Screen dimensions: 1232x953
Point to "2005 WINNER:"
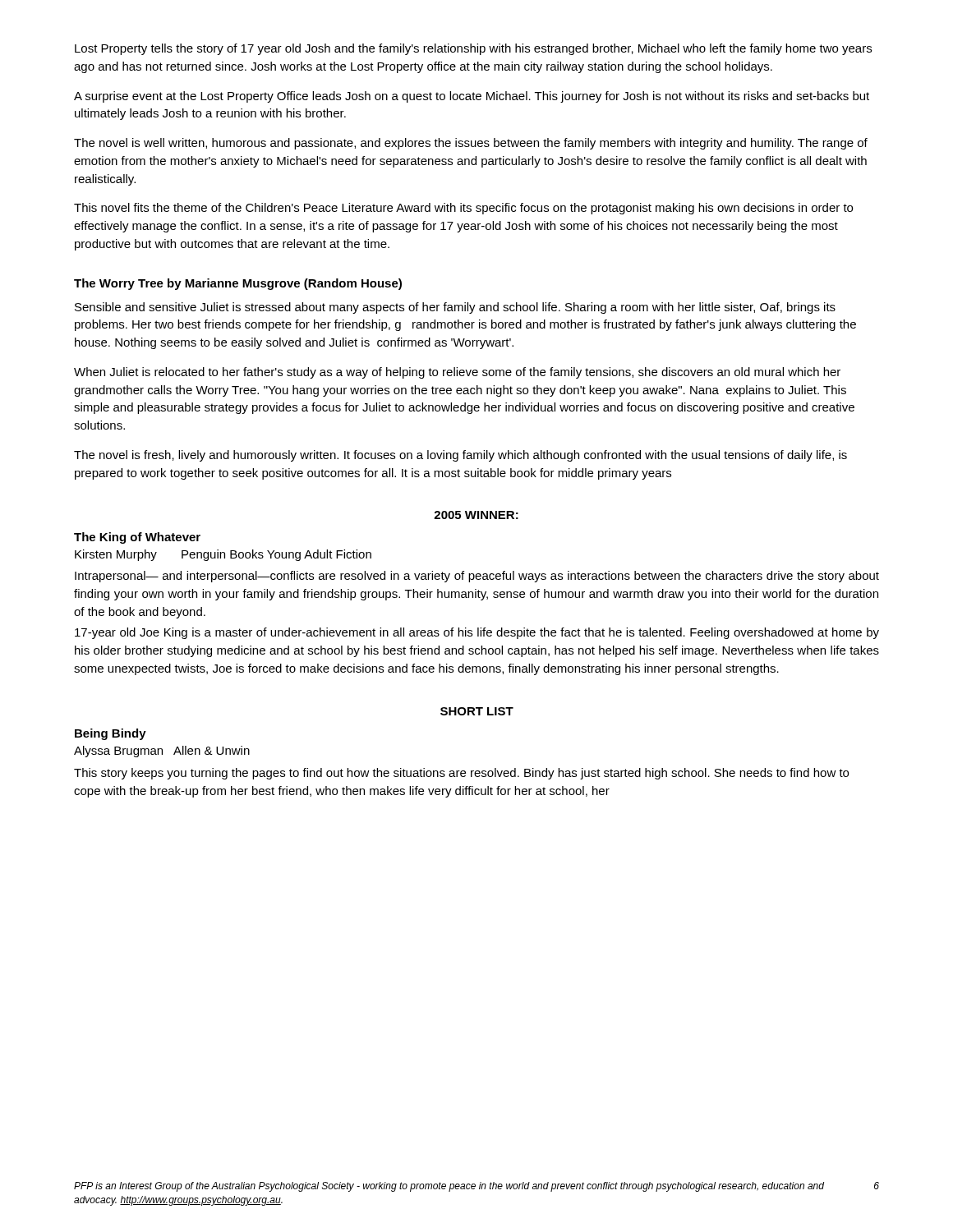[x=476, y=515]
